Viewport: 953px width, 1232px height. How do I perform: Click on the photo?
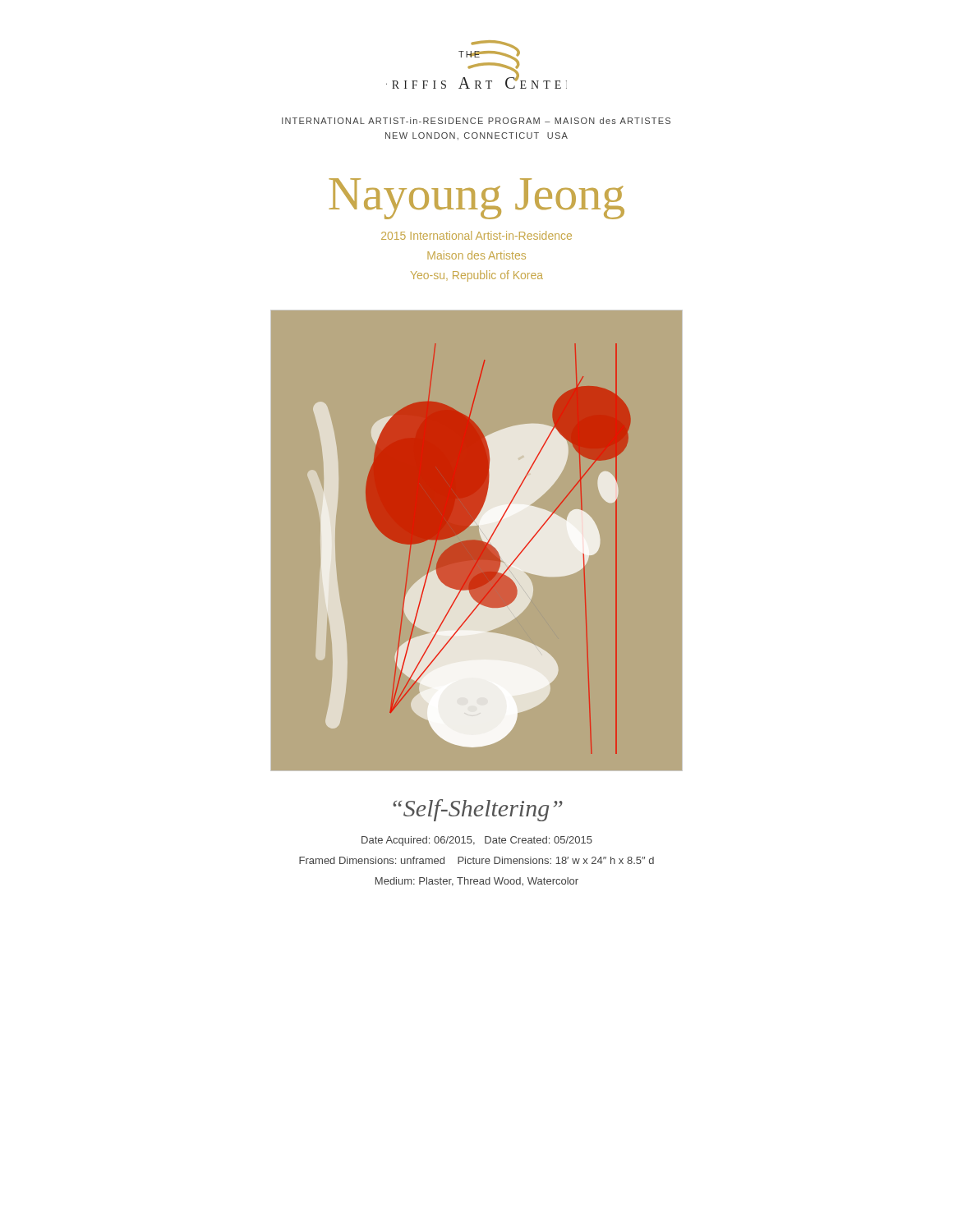click(476, 541)
